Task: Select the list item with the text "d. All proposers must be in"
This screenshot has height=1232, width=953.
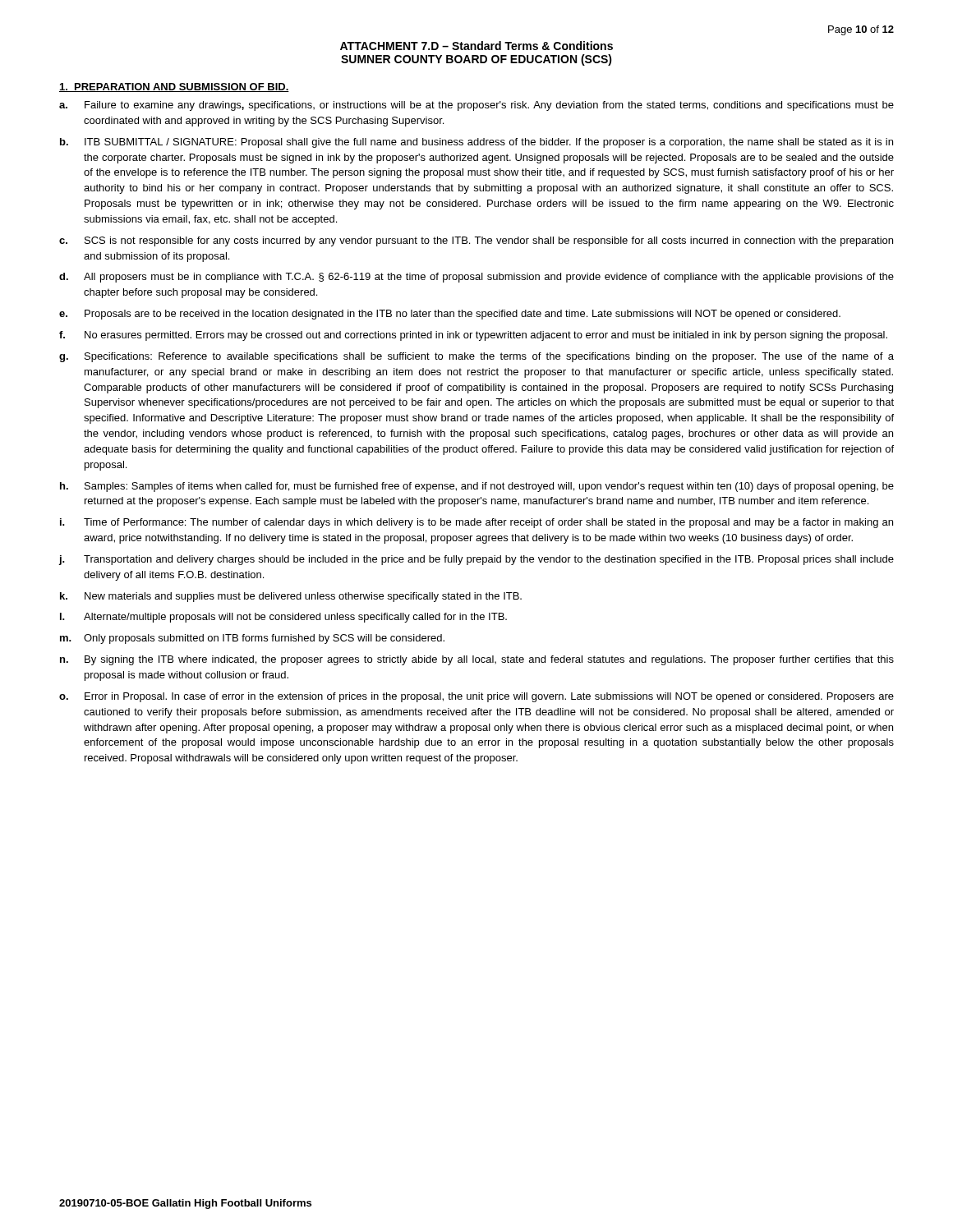Action: click(x=476, y=285)
